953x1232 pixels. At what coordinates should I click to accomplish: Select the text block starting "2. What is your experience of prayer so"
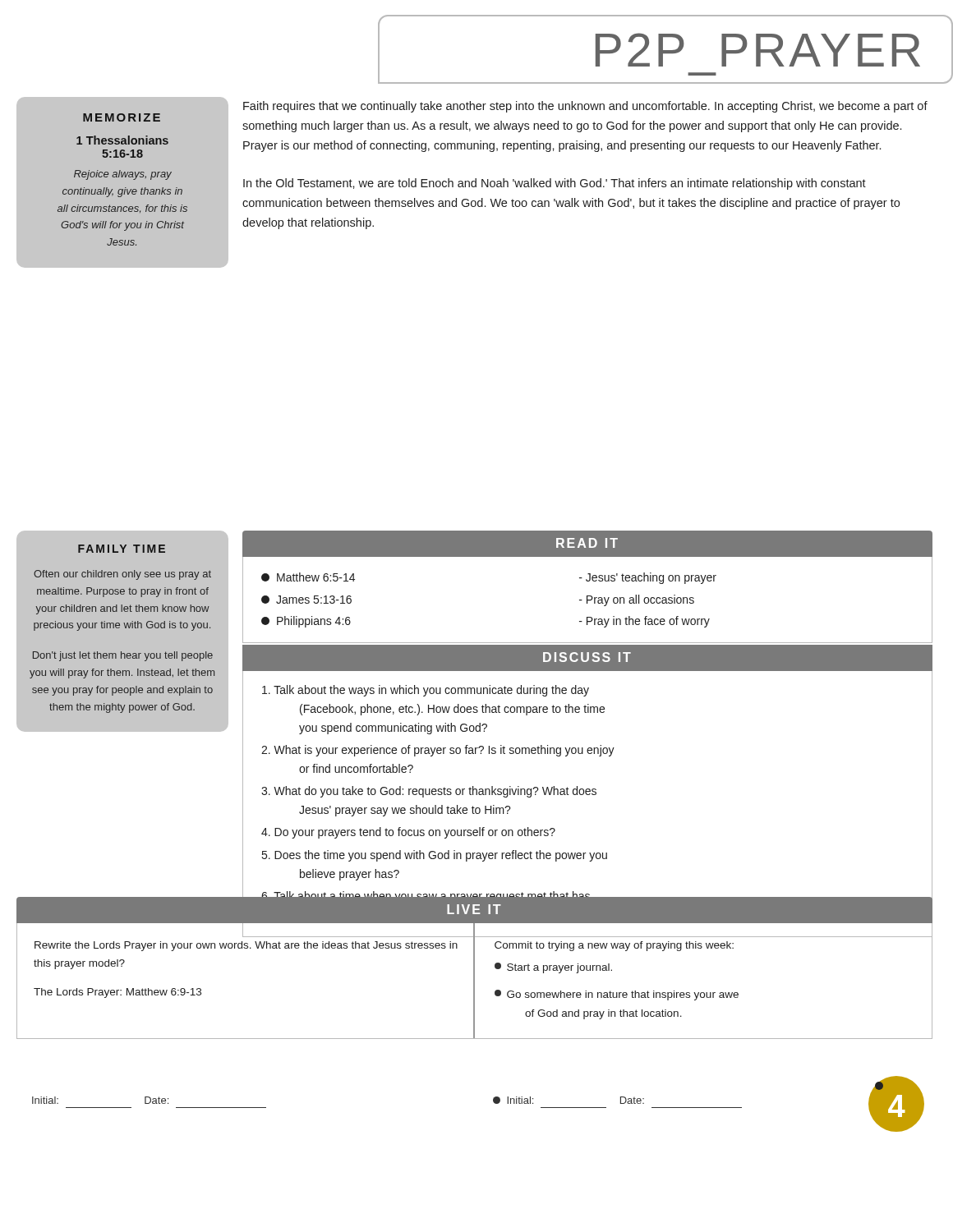pos(438,761)
